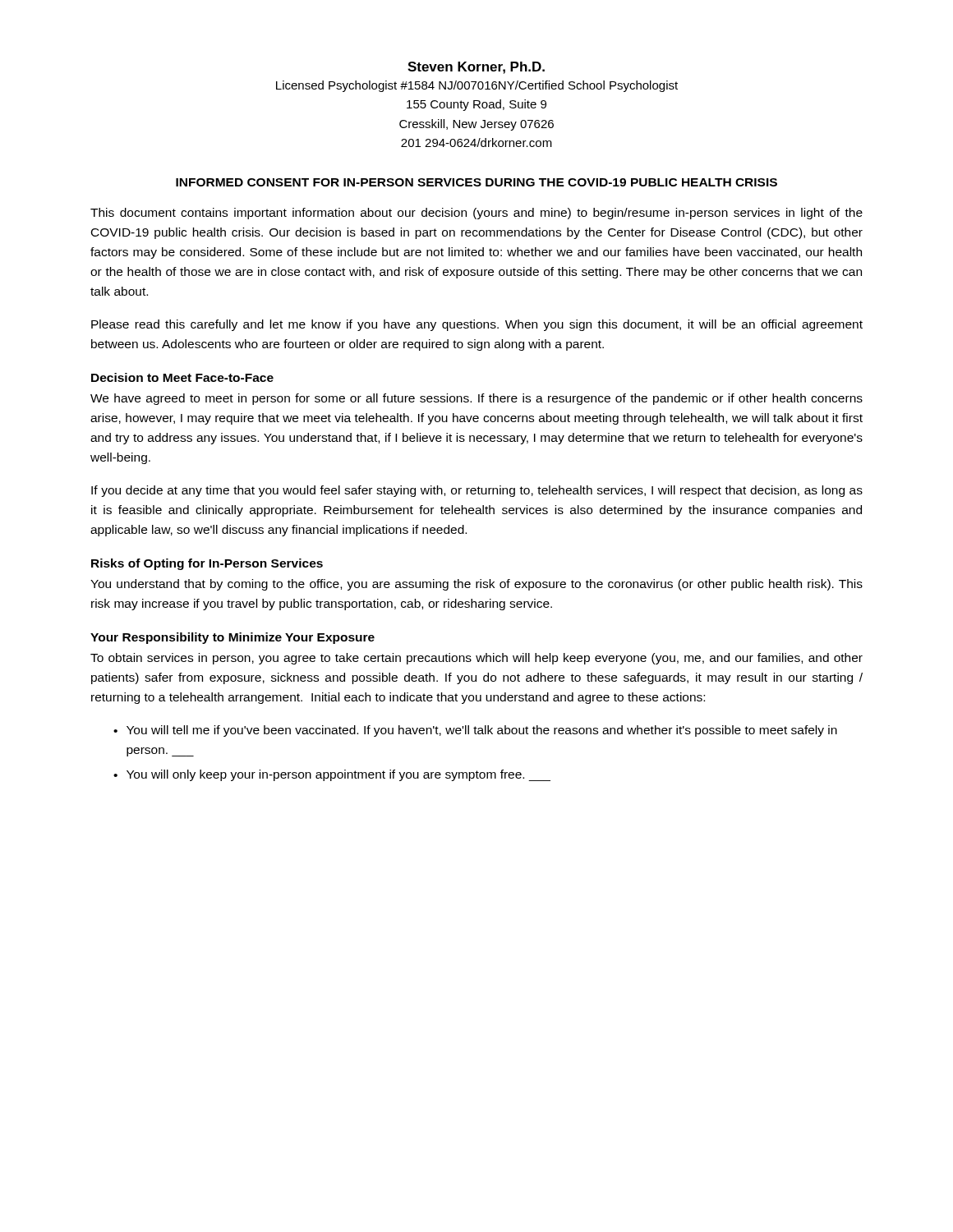Click on the list item with the text "• You will only keep your"
953x1232 pixels.
[x=488, y=775]
